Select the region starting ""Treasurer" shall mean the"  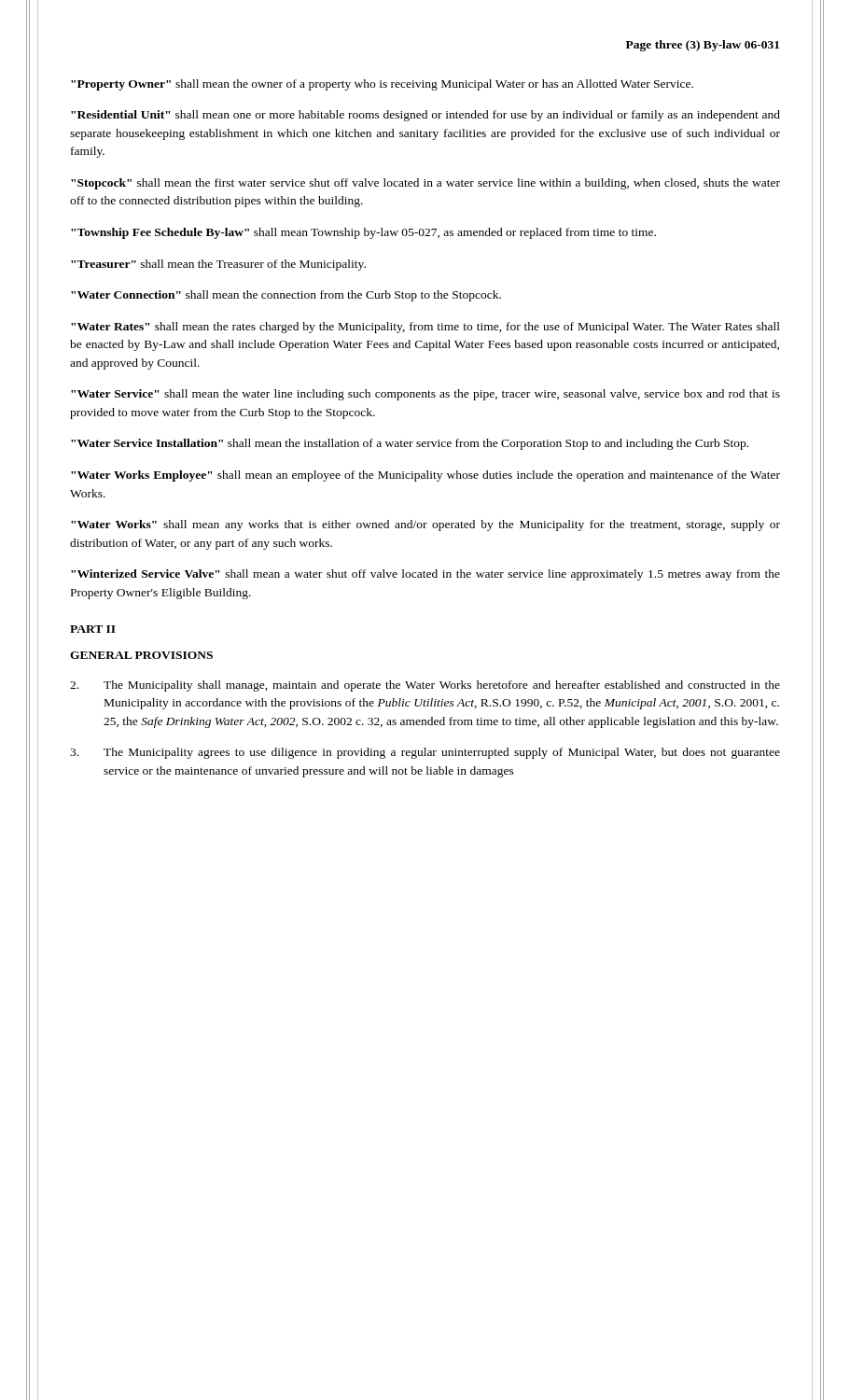coord(218,265)
